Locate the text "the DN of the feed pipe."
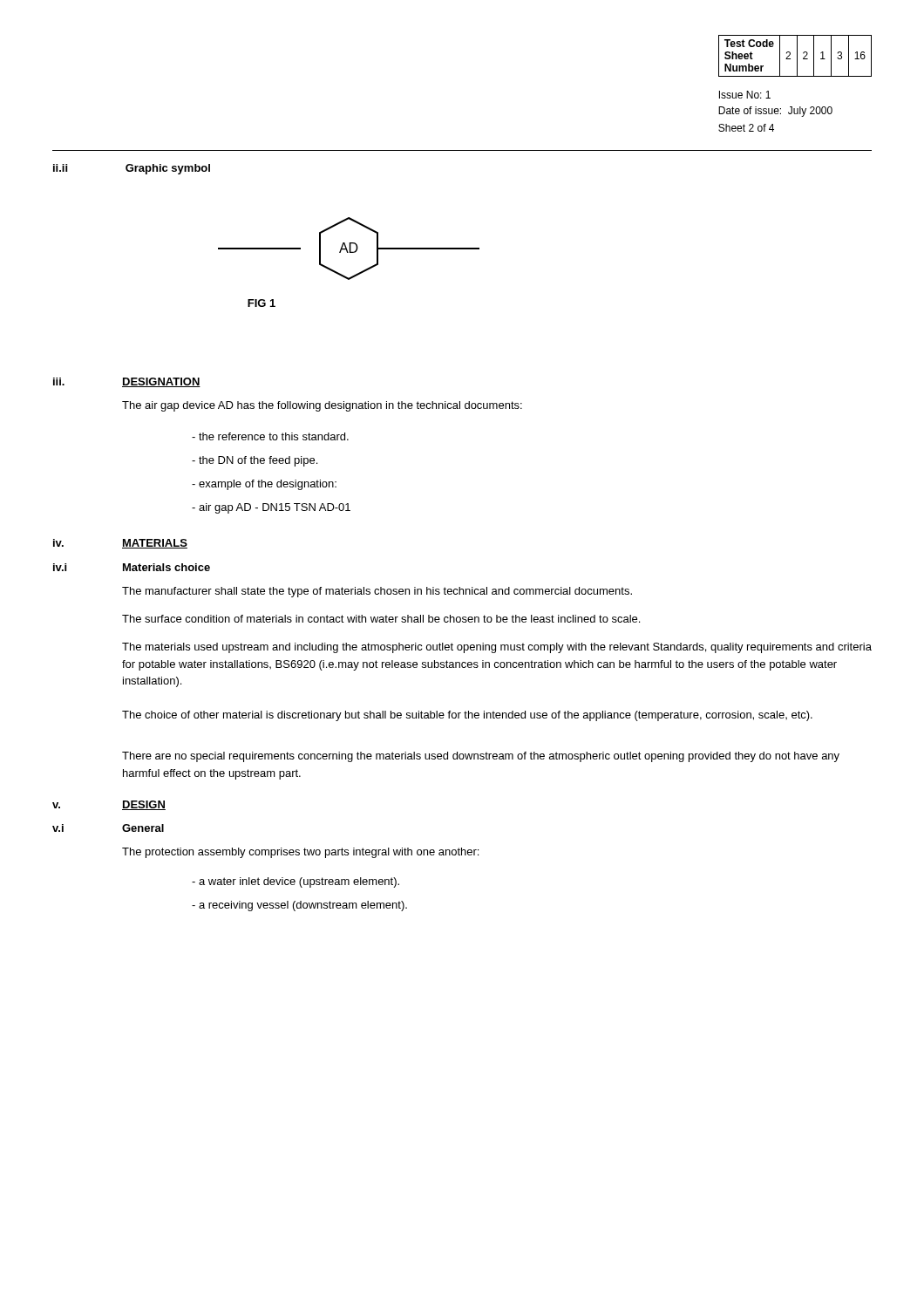This screenshot has height=1308, width=924. pos(255,460)
